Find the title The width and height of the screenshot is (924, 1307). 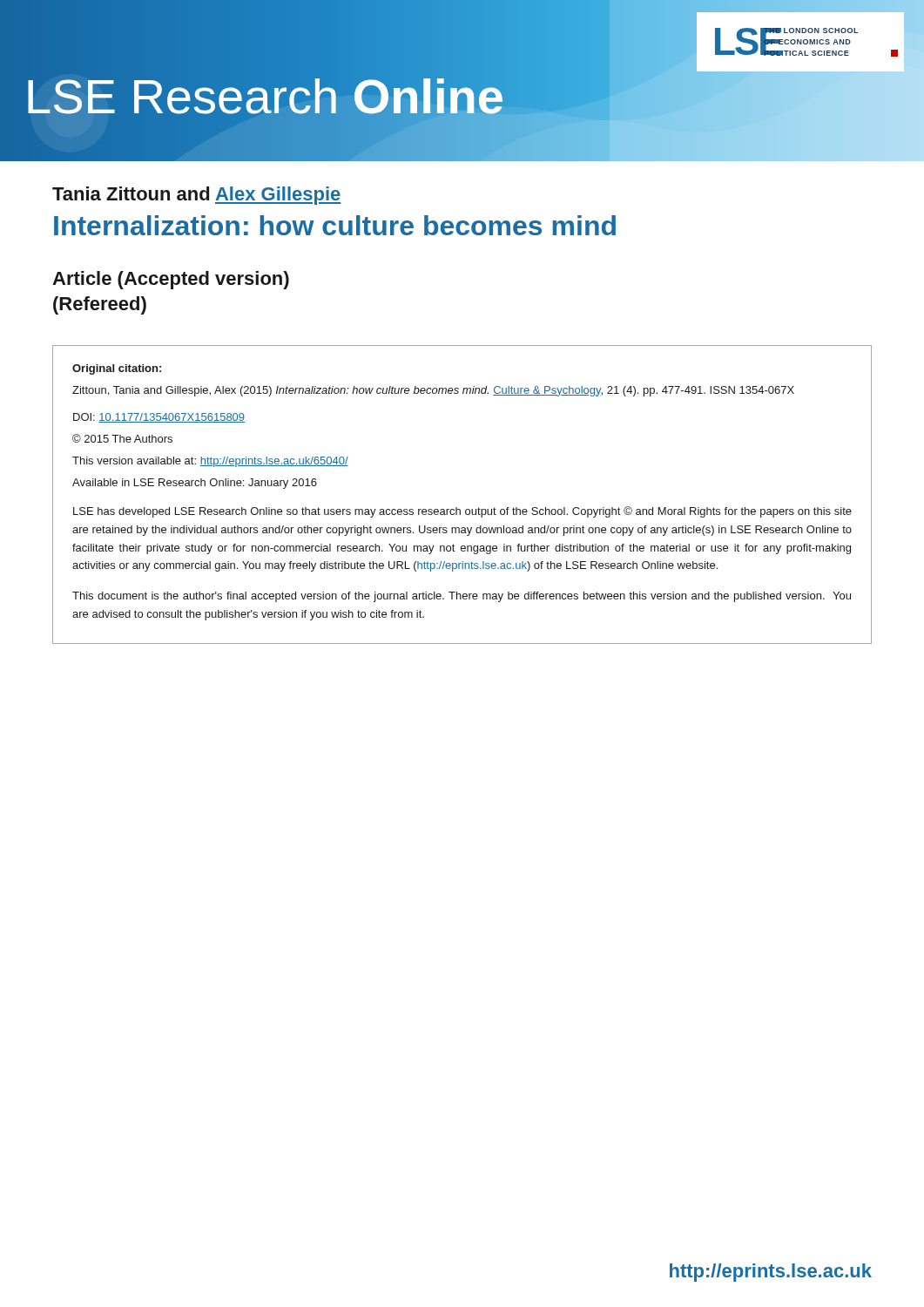coord(462,213)
